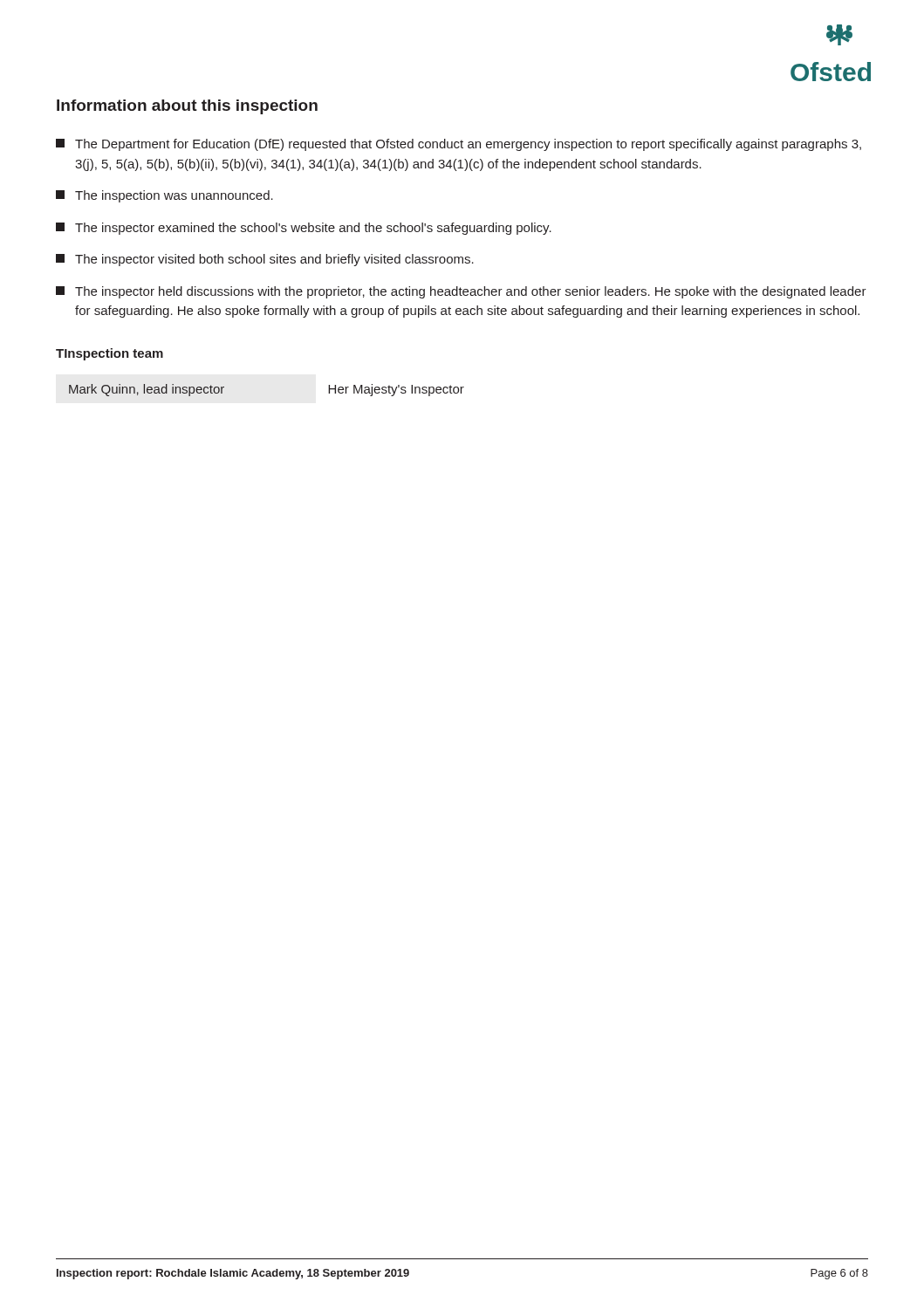
Task: Select the logo
Action: pyautogui.click(x=831, y=57)
